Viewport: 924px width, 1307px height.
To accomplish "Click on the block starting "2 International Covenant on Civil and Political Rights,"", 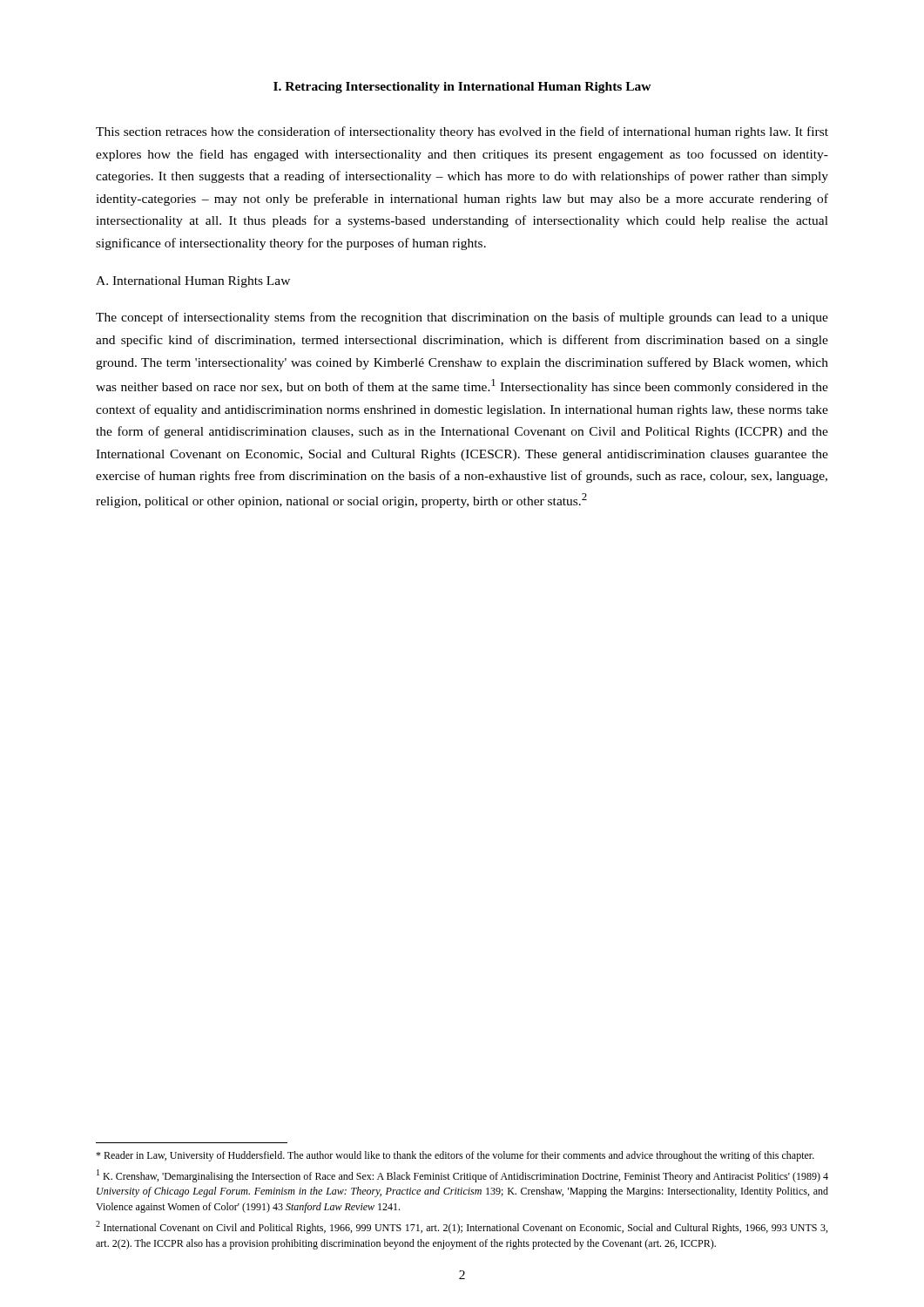I will [x=462, y=1234].
